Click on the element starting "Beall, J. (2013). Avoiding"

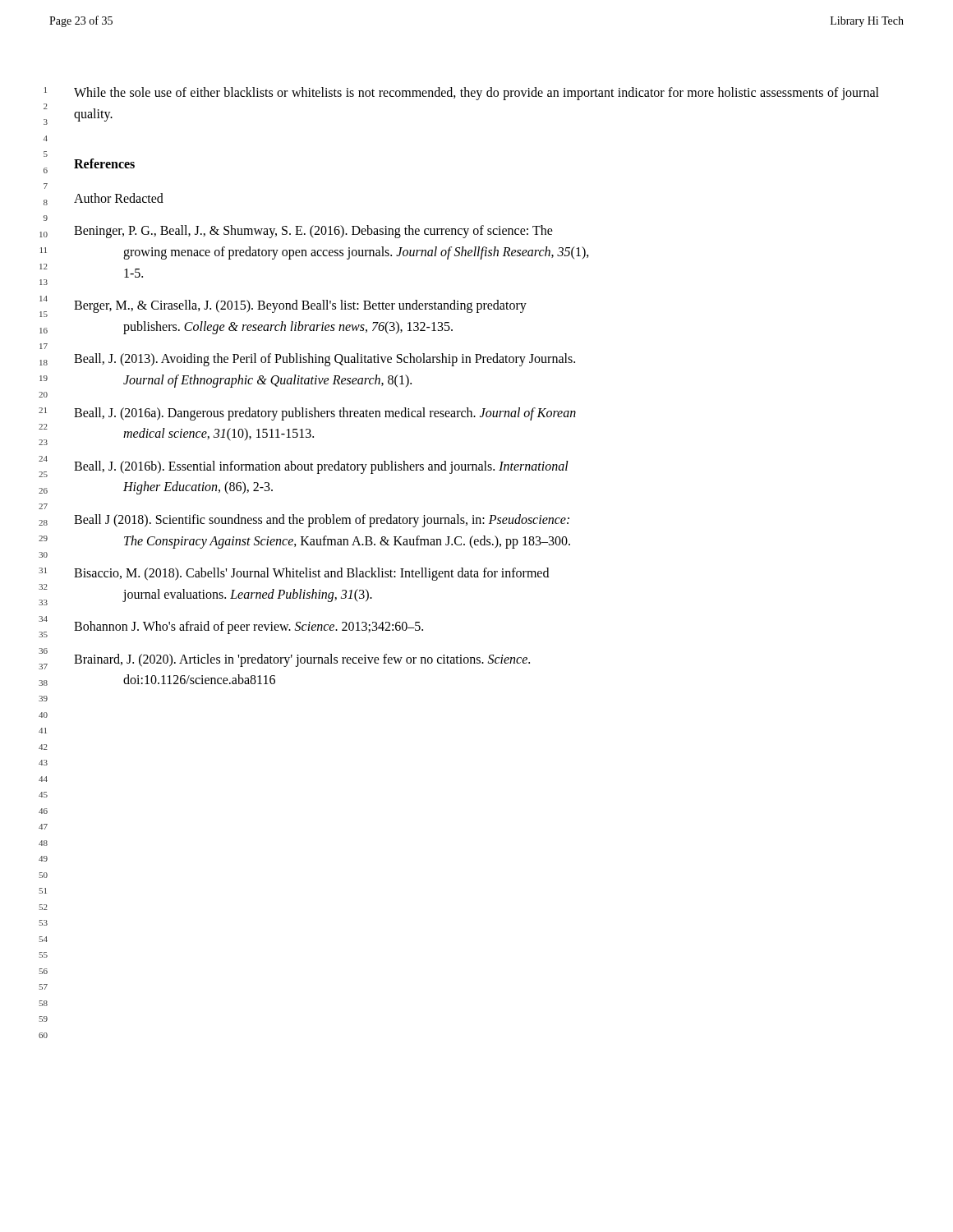click(x=476, y=371)
